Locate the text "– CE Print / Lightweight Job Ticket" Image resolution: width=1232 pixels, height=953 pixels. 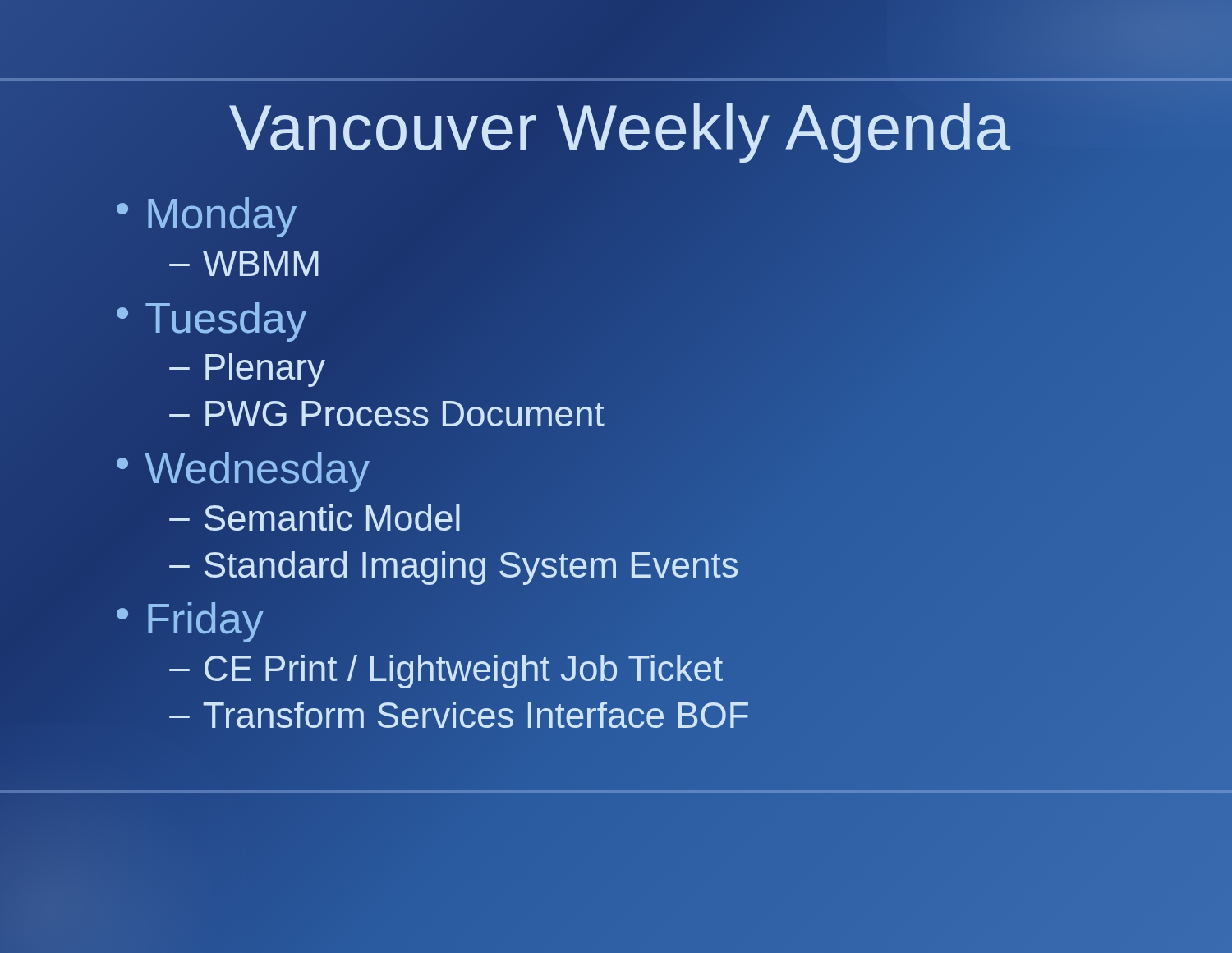(446, 669)
